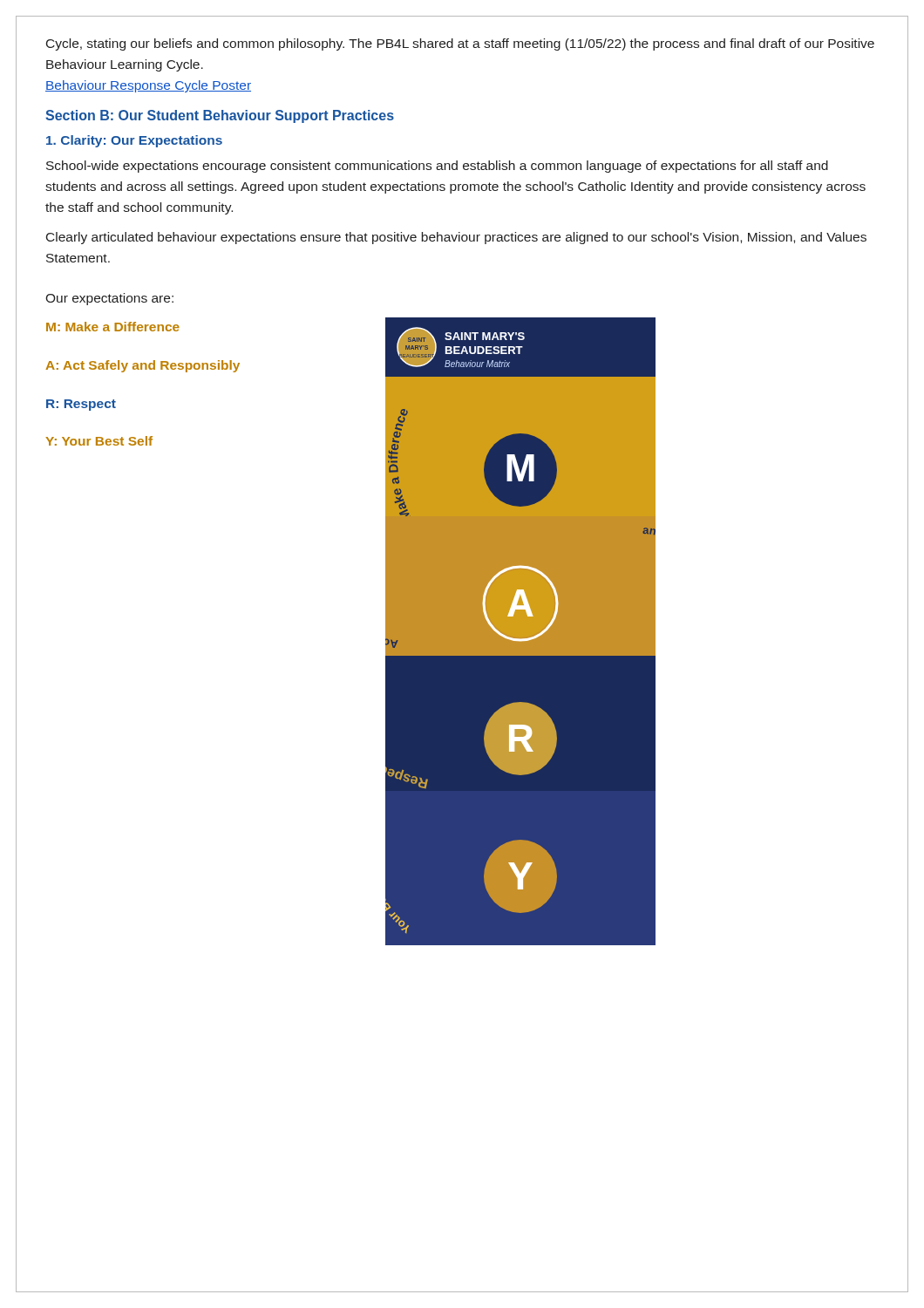Viewport: 924px width, 1308px height.
Task: Point to the passage starting "Y: Your Best Self"
Action: 99,441
